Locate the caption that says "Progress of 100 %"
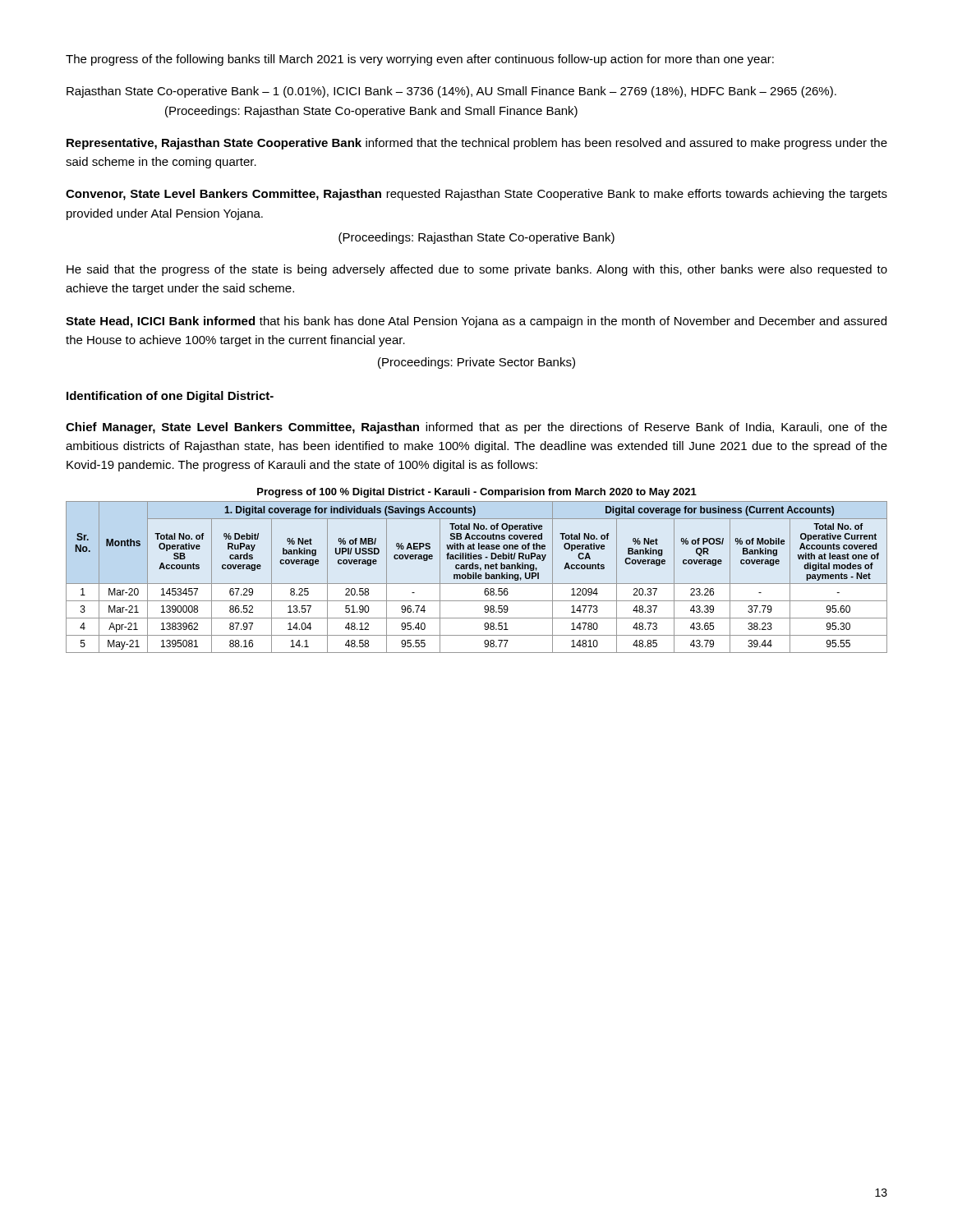953x1232 pixels. coord(476,492)
